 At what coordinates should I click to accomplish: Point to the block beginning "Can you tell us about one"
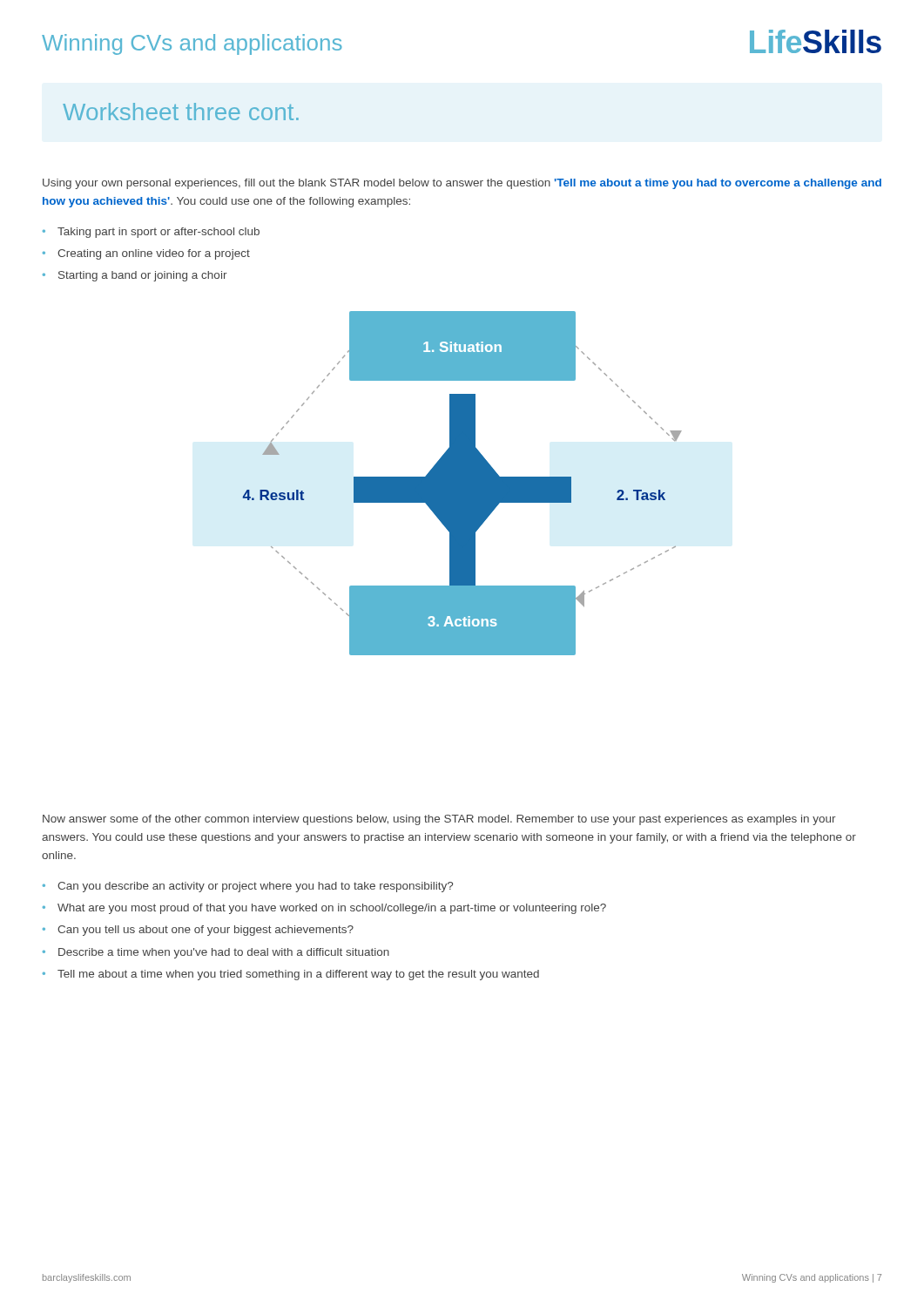pyautogui.click(x=205, y=930)
